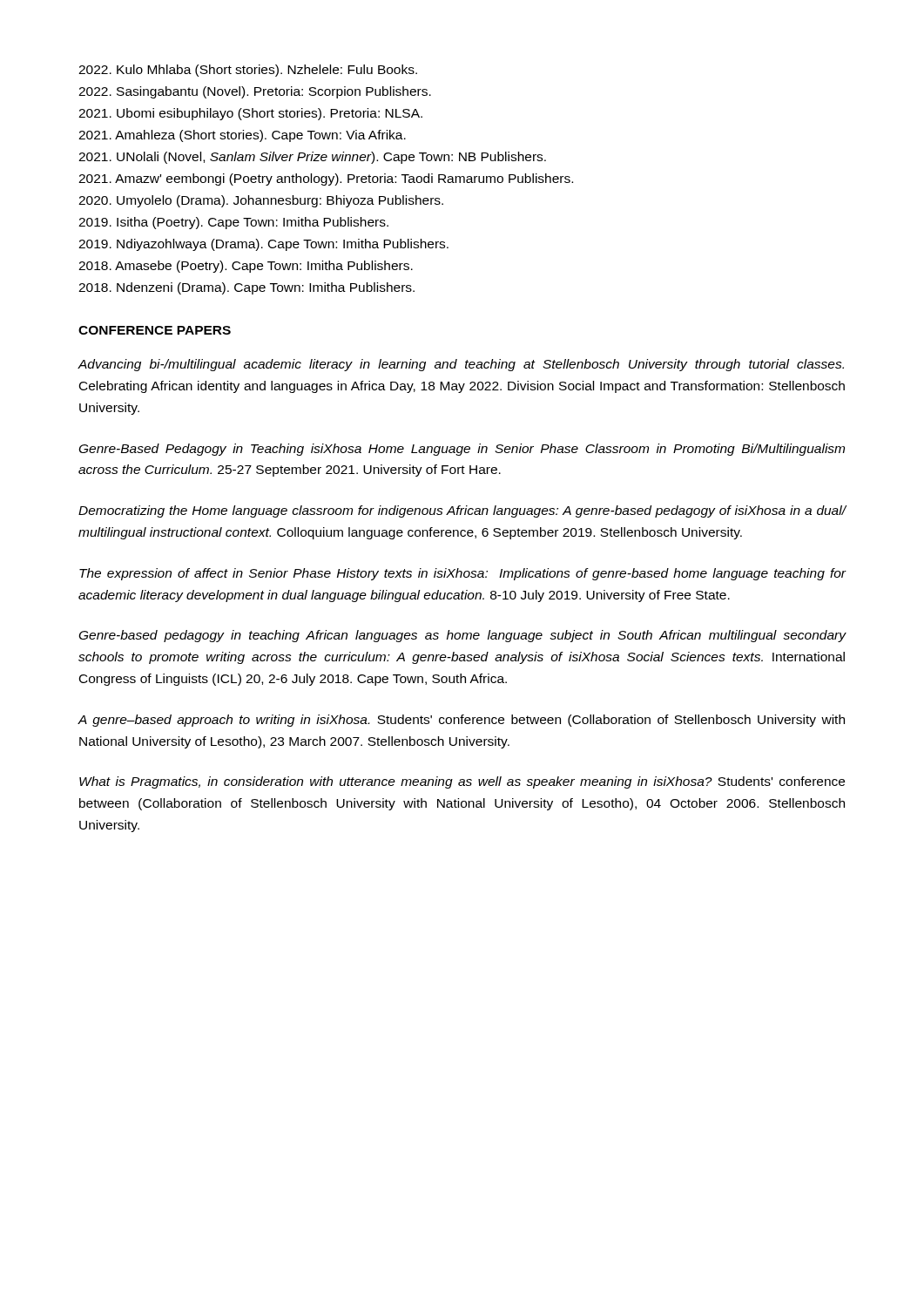Click on the text block with the text "Advancing bi-/multilingual academic literacy in learning"
Image resolution: width=924 pixels, height=1307 pixels.
pyautogui.click(x=462, y=386)
